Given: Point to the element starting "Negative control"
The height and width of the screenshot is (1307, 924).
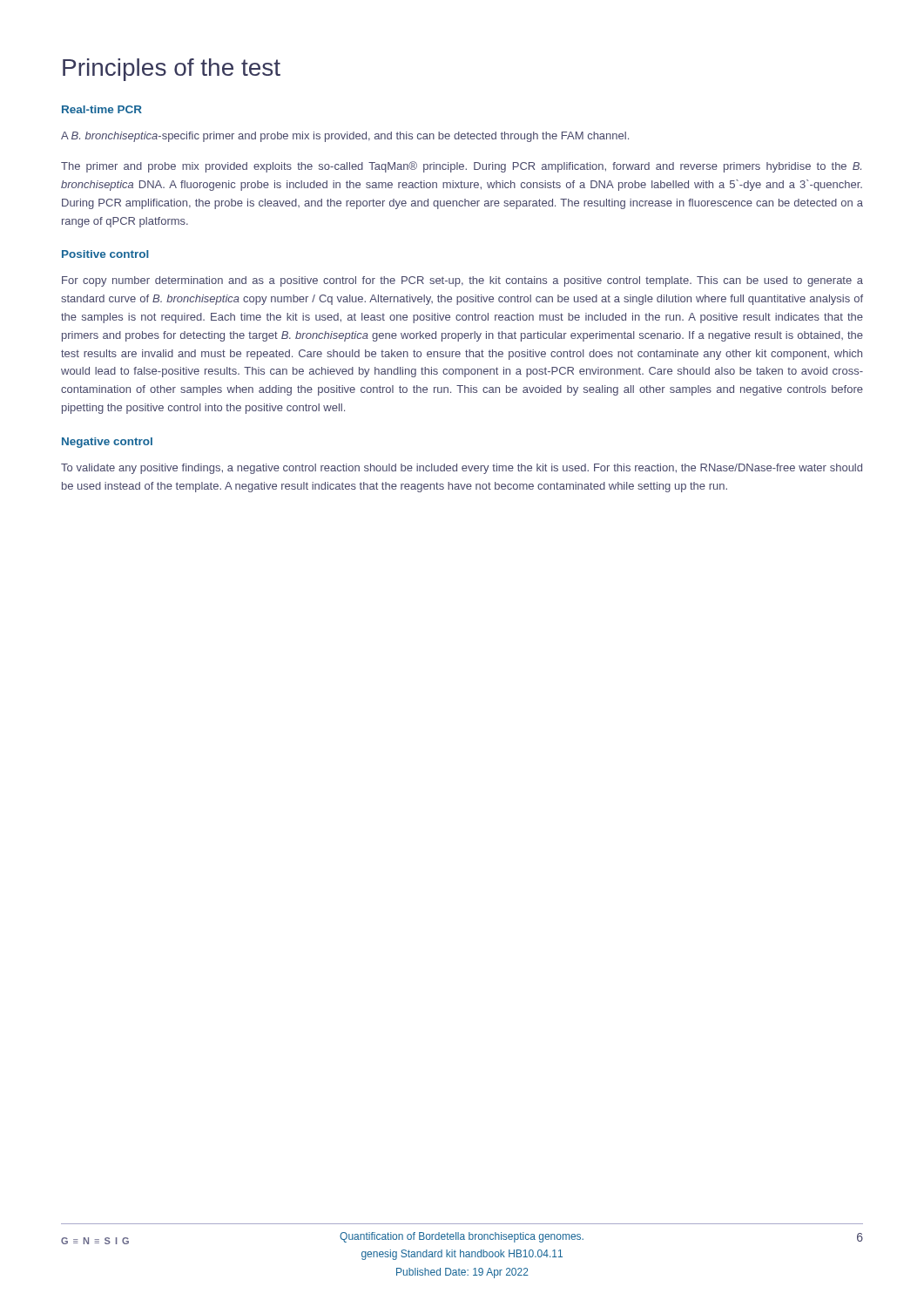Looking at the screenshot, I should (107, 441).
